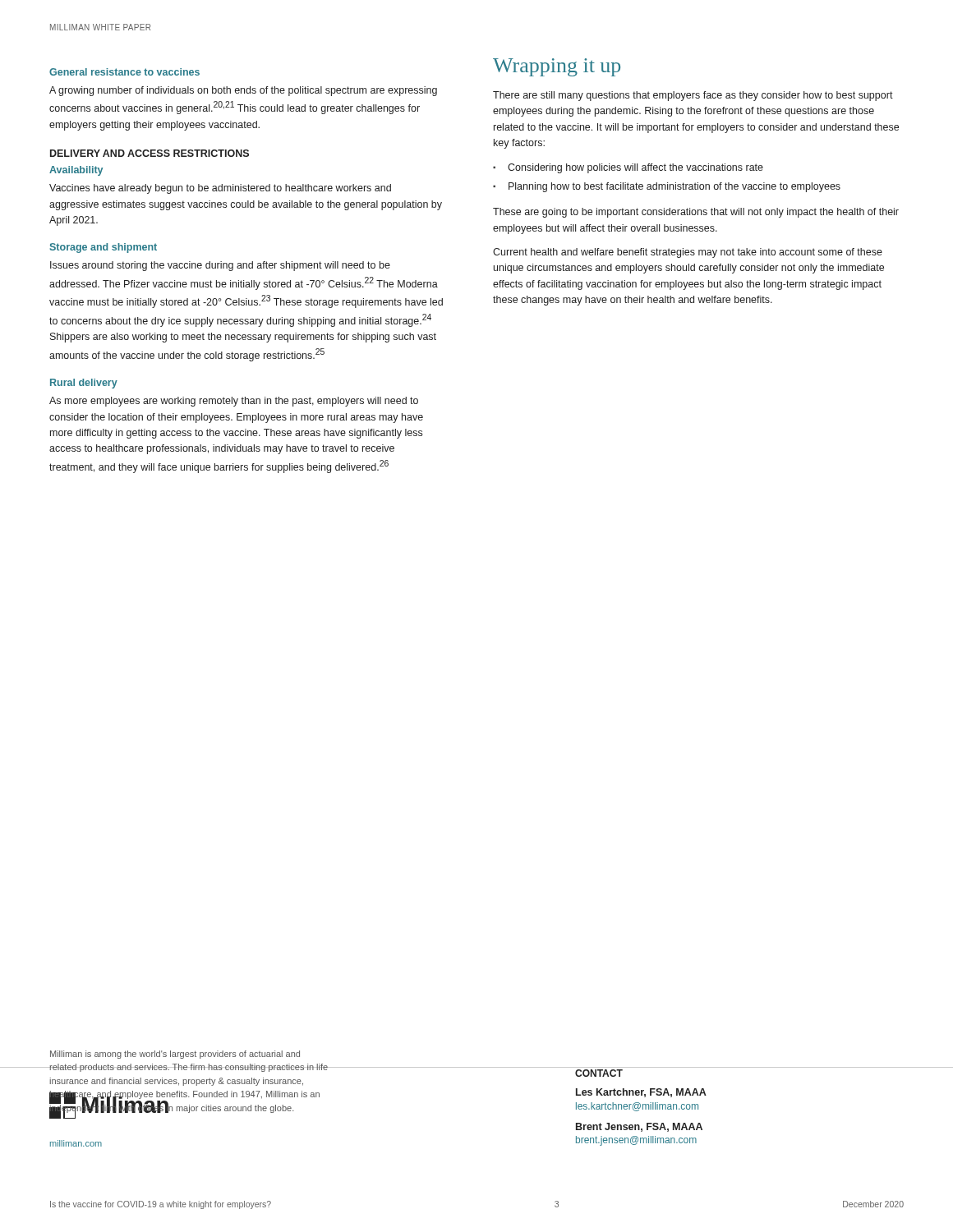Screen dimensions: 1232x953
Task: Point to the text starting "There are still many questions"
Action: point(696,119)
